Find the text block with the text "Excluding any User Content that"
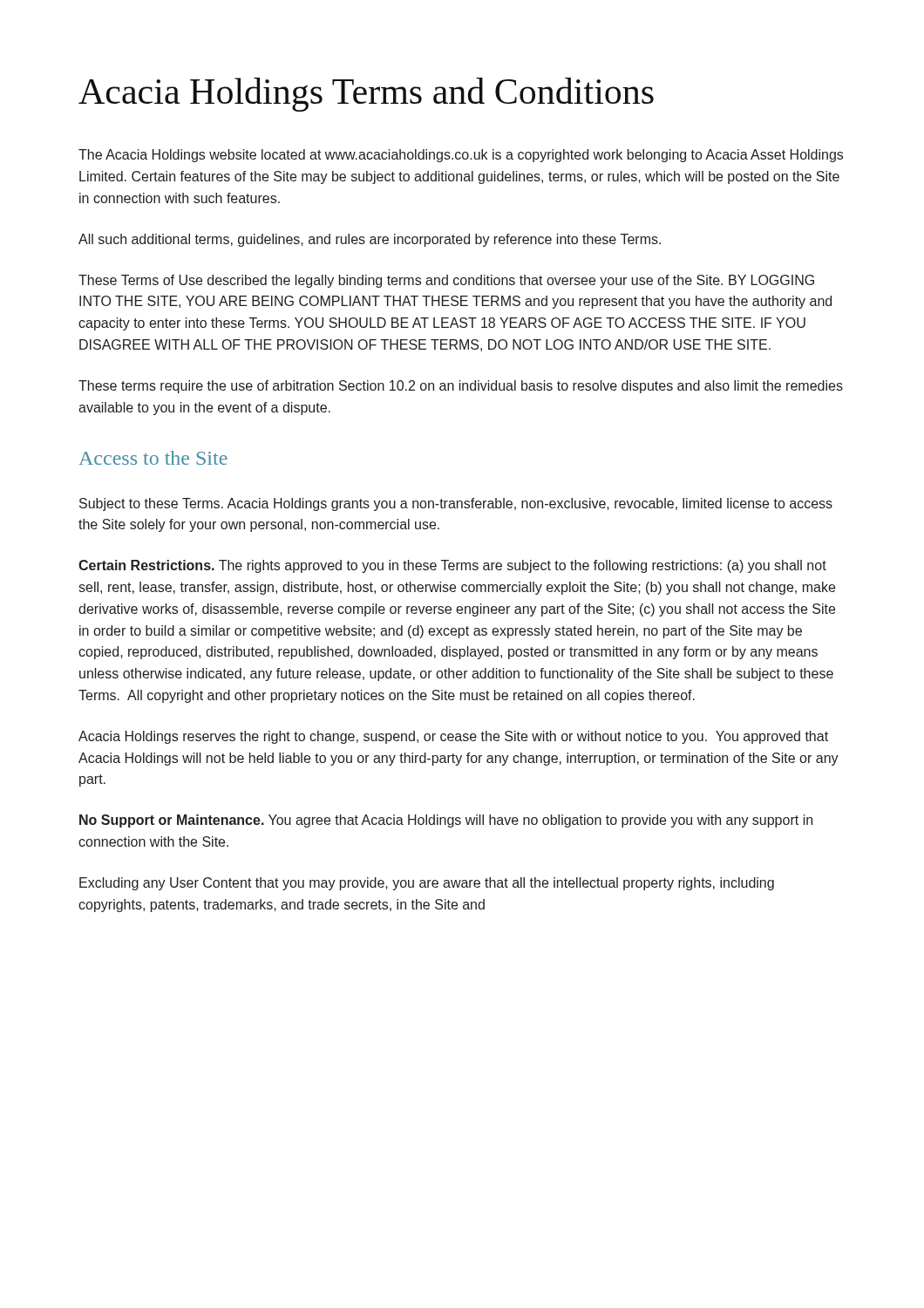The height and width of the screenshot is (1308, 924). 427,893
